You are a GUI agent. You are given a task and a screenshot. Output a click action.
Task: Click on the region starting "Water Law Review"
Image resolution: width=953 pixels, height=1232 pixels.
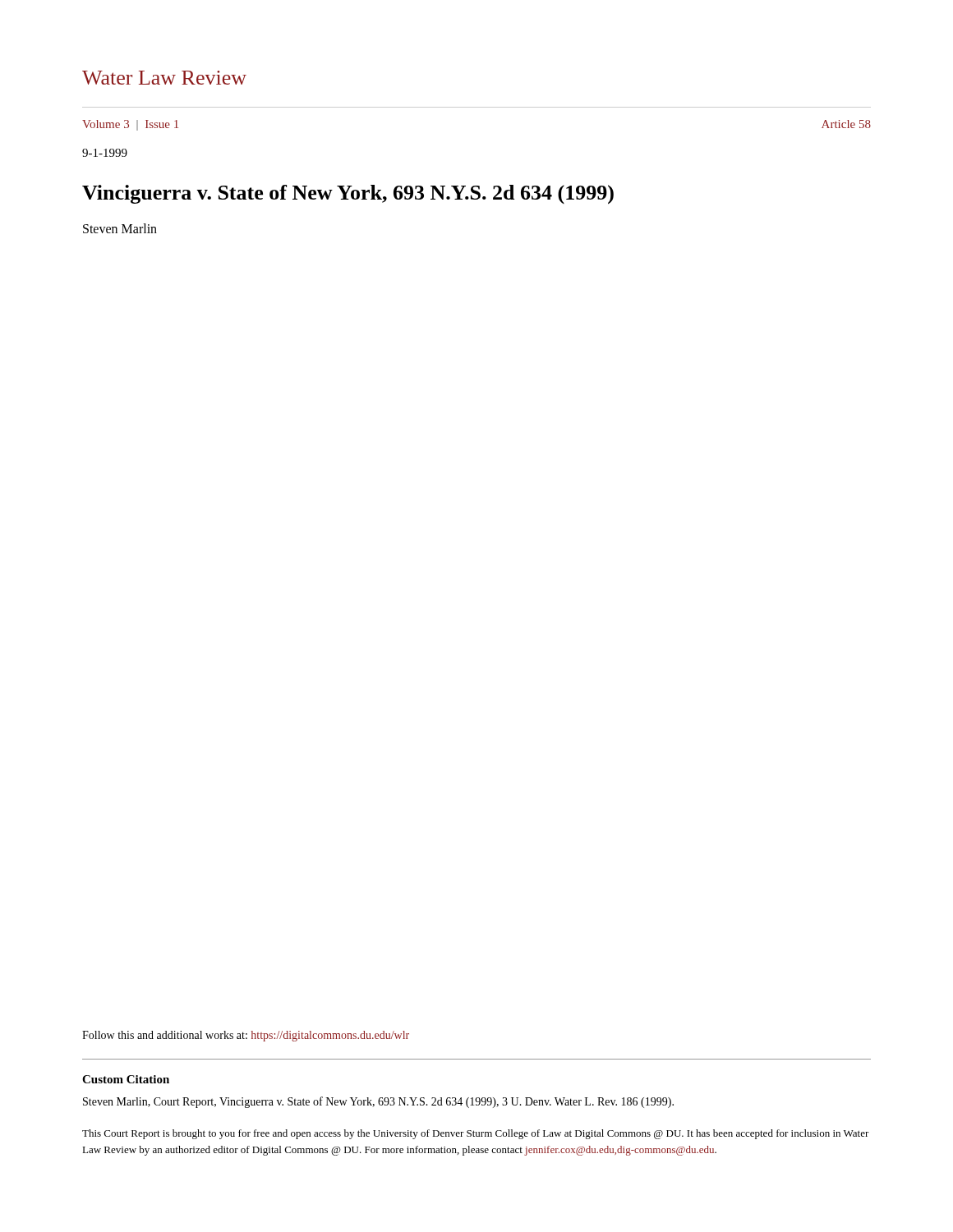[164, 78]
